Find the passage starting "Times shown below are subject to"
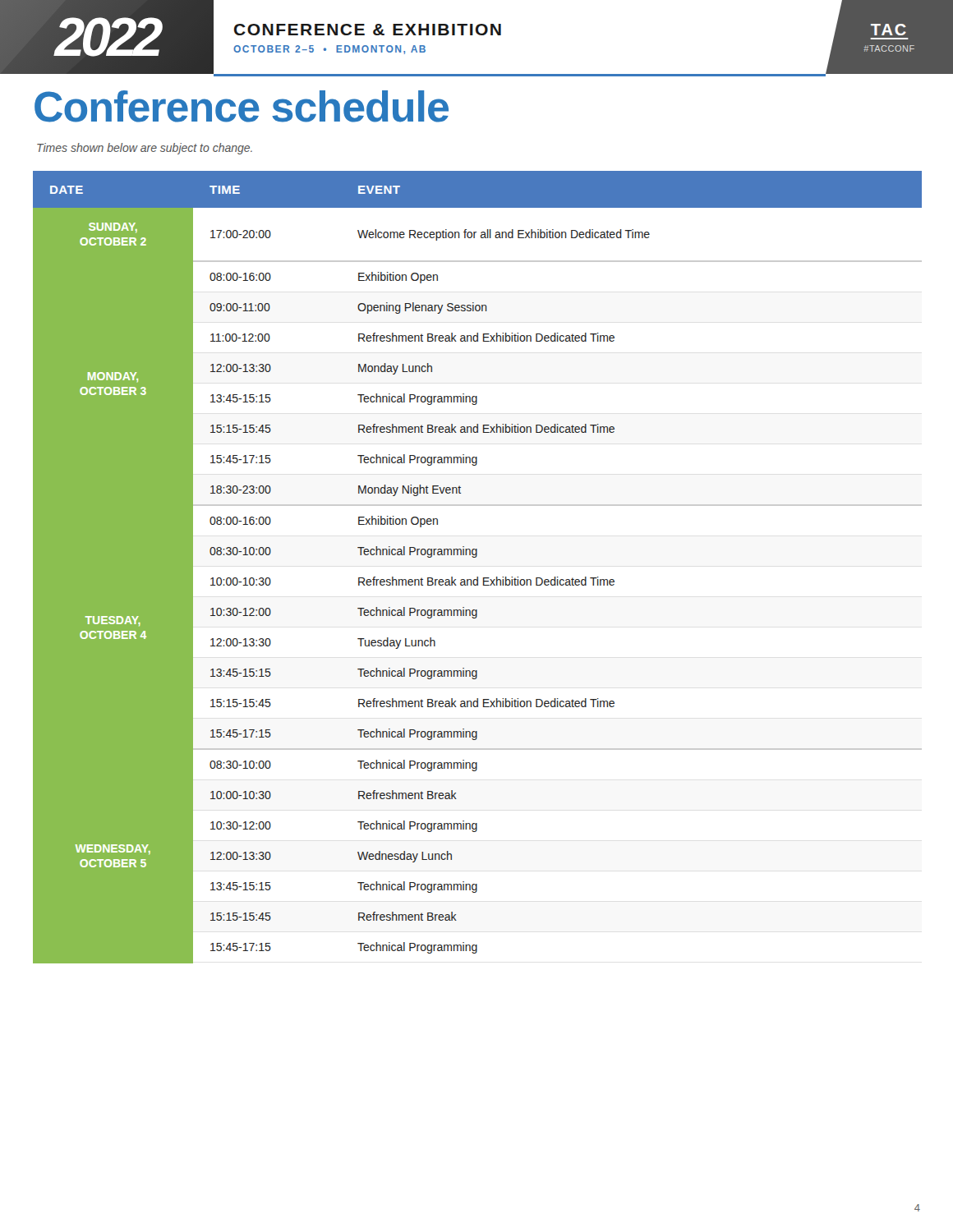Viewport: 953px width, 1232px height. [145, 148]
